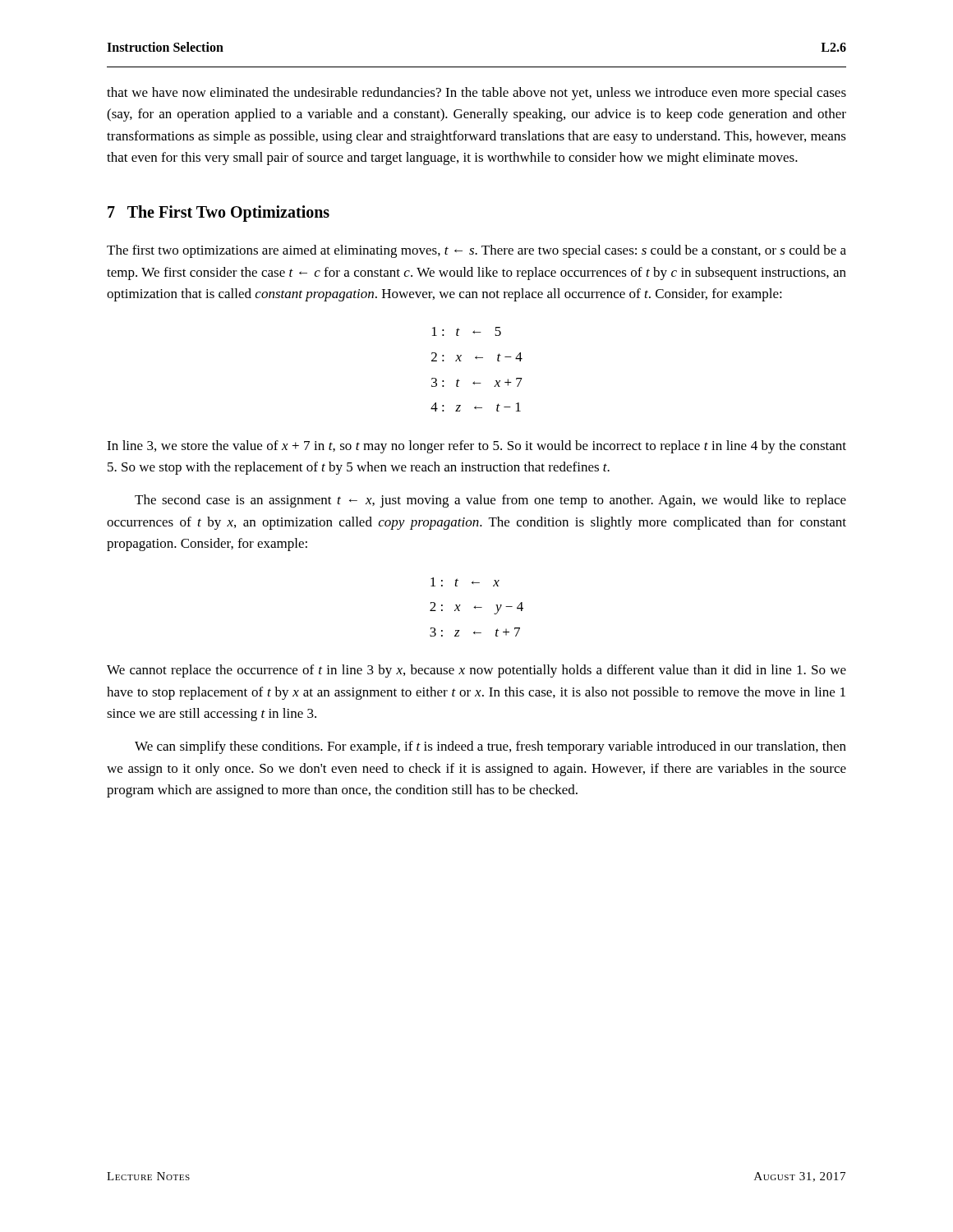
Task: Find the passage starting "We cannot replace the"
Action: pos(476,692)
